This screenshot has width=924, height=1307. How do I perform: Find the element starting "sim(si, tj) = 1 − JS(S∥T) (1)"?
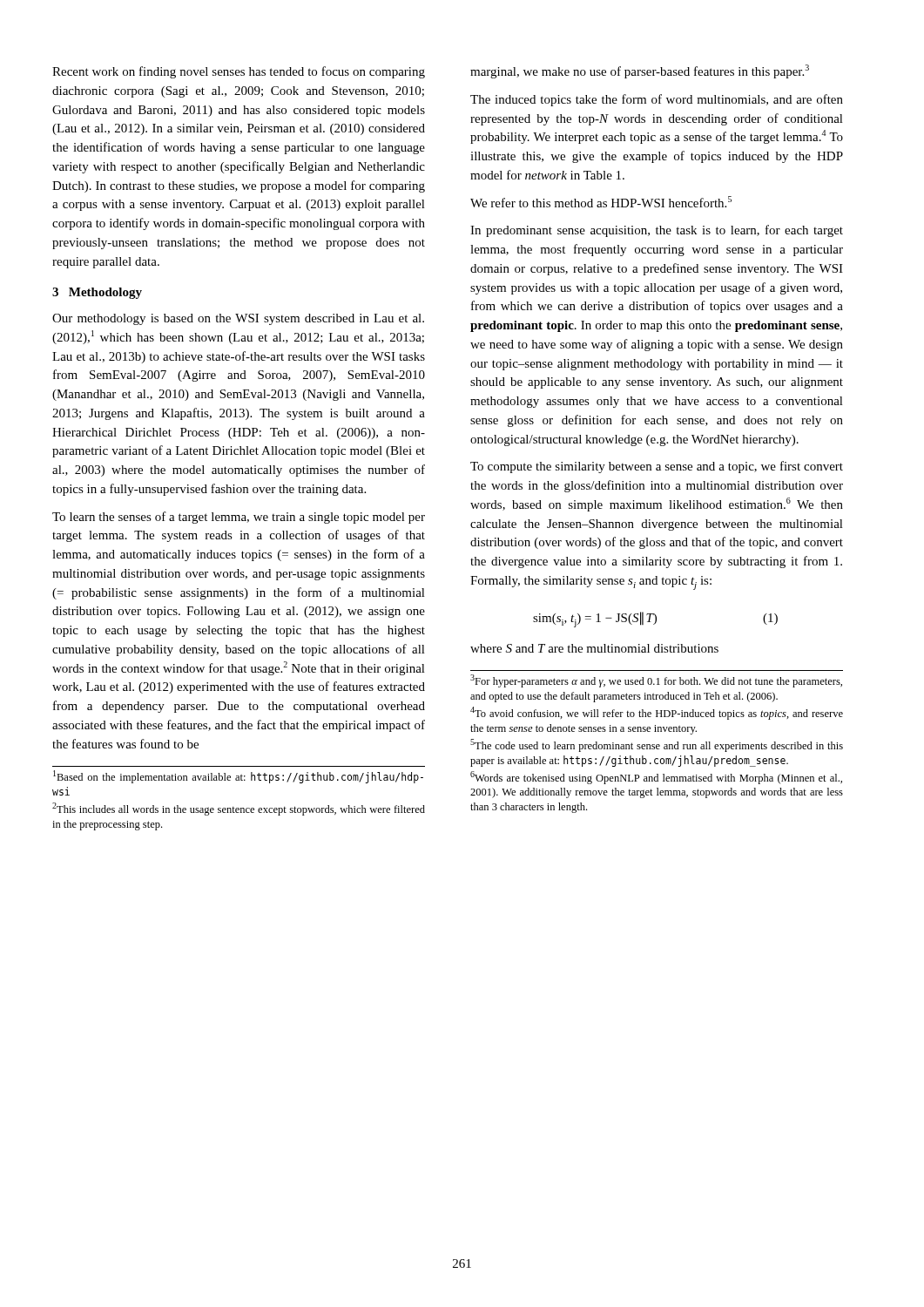pyautogui.click(x=657, y=616)
